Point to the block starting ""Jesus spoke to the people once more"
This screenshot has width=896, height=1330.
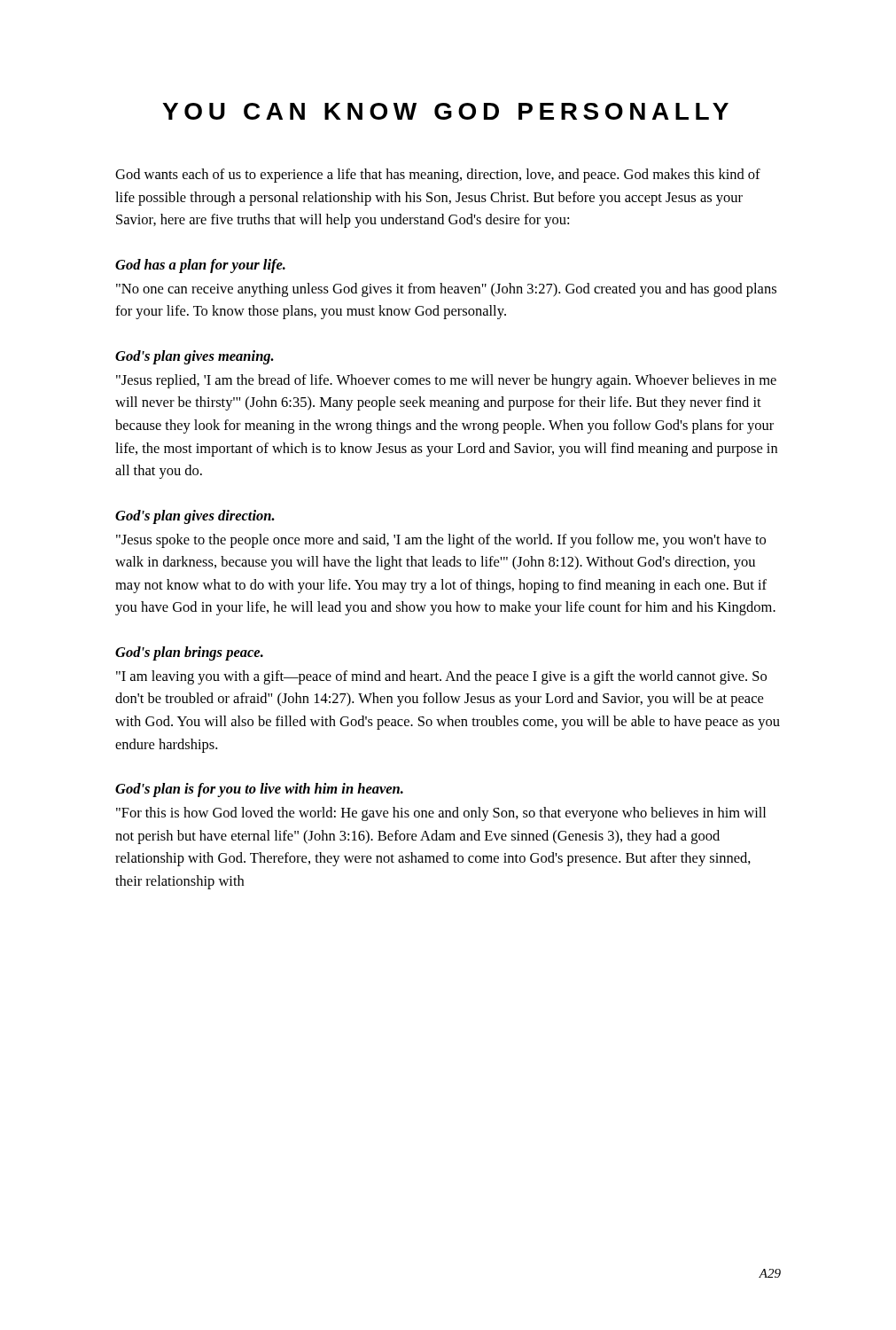point(446,573)
